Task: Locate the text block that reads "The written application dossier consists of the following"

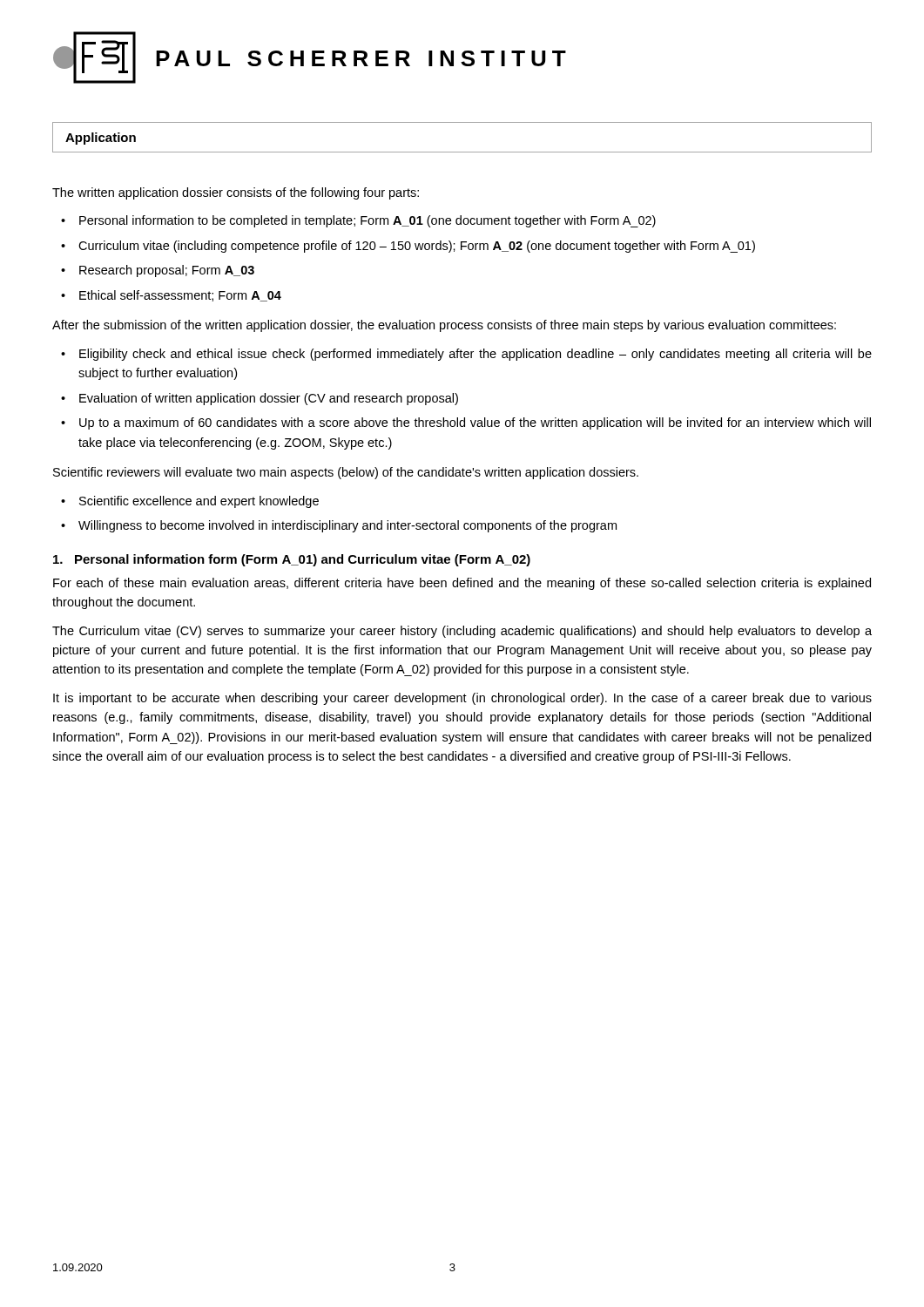Action: [x=236, y=193]
